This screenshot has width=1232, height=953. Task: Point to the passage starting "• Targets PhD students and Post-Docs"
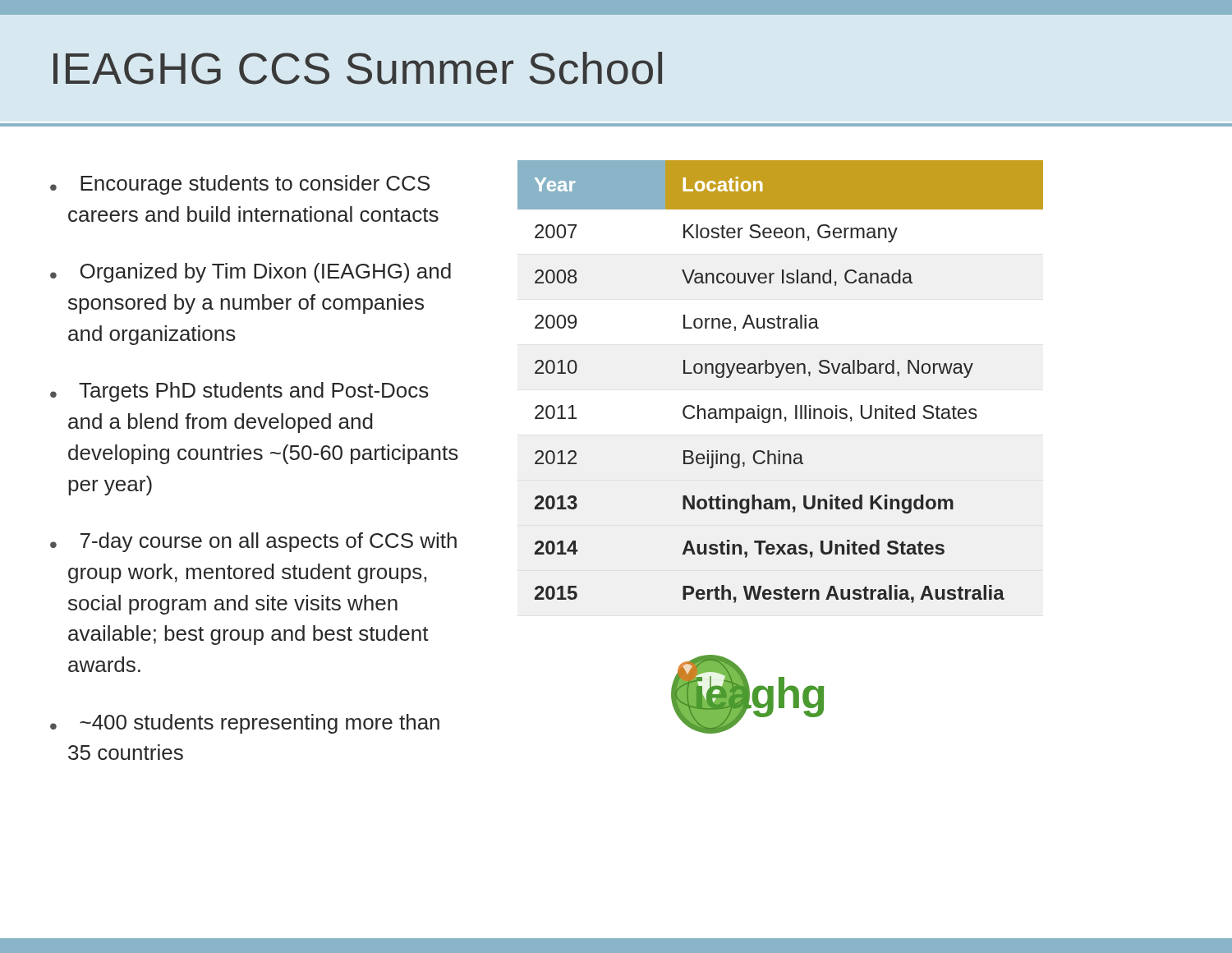pyautogui.click(x=255, y=438)
